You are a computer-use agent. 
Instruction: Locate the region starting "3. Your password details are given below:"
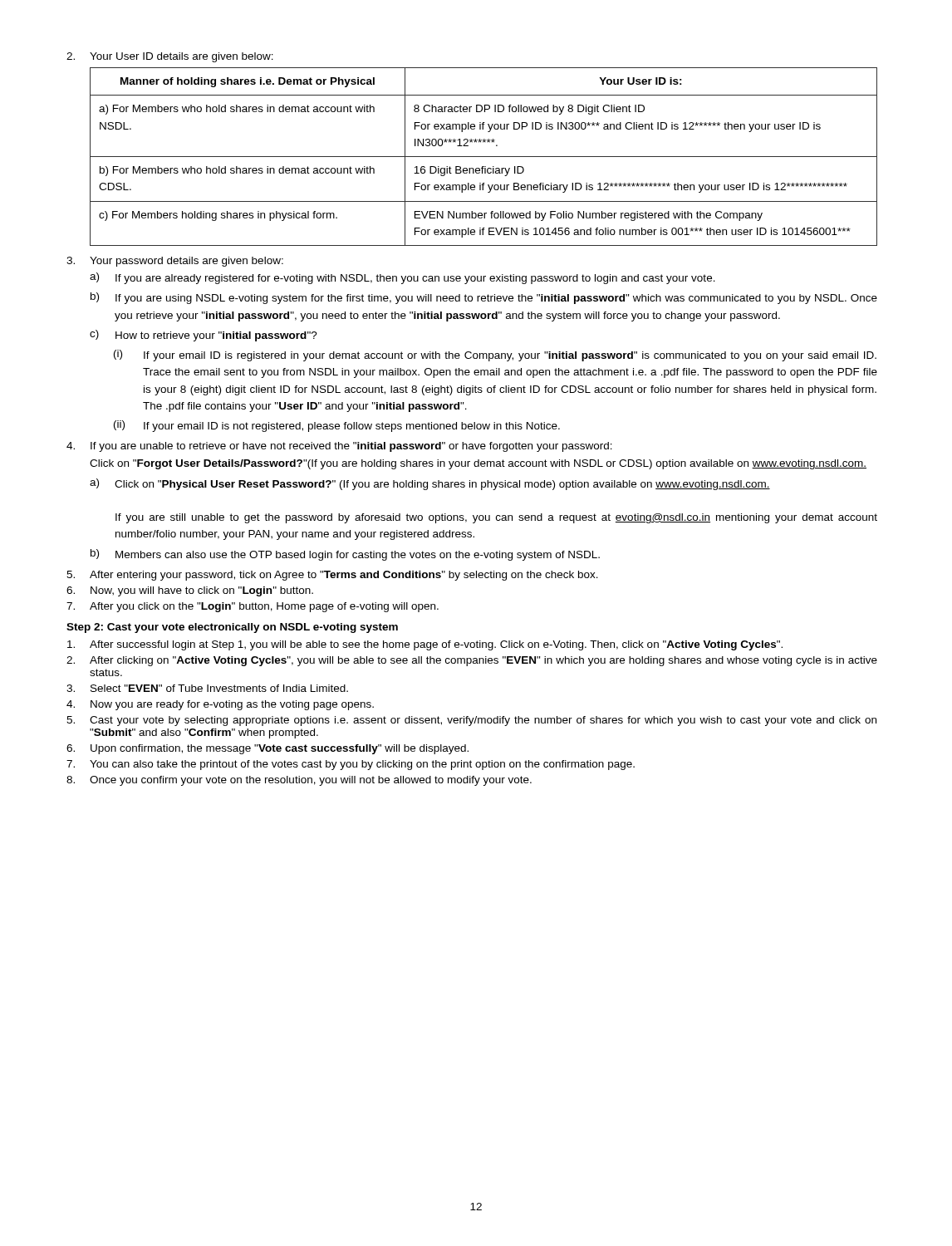(x=175, y=262)
